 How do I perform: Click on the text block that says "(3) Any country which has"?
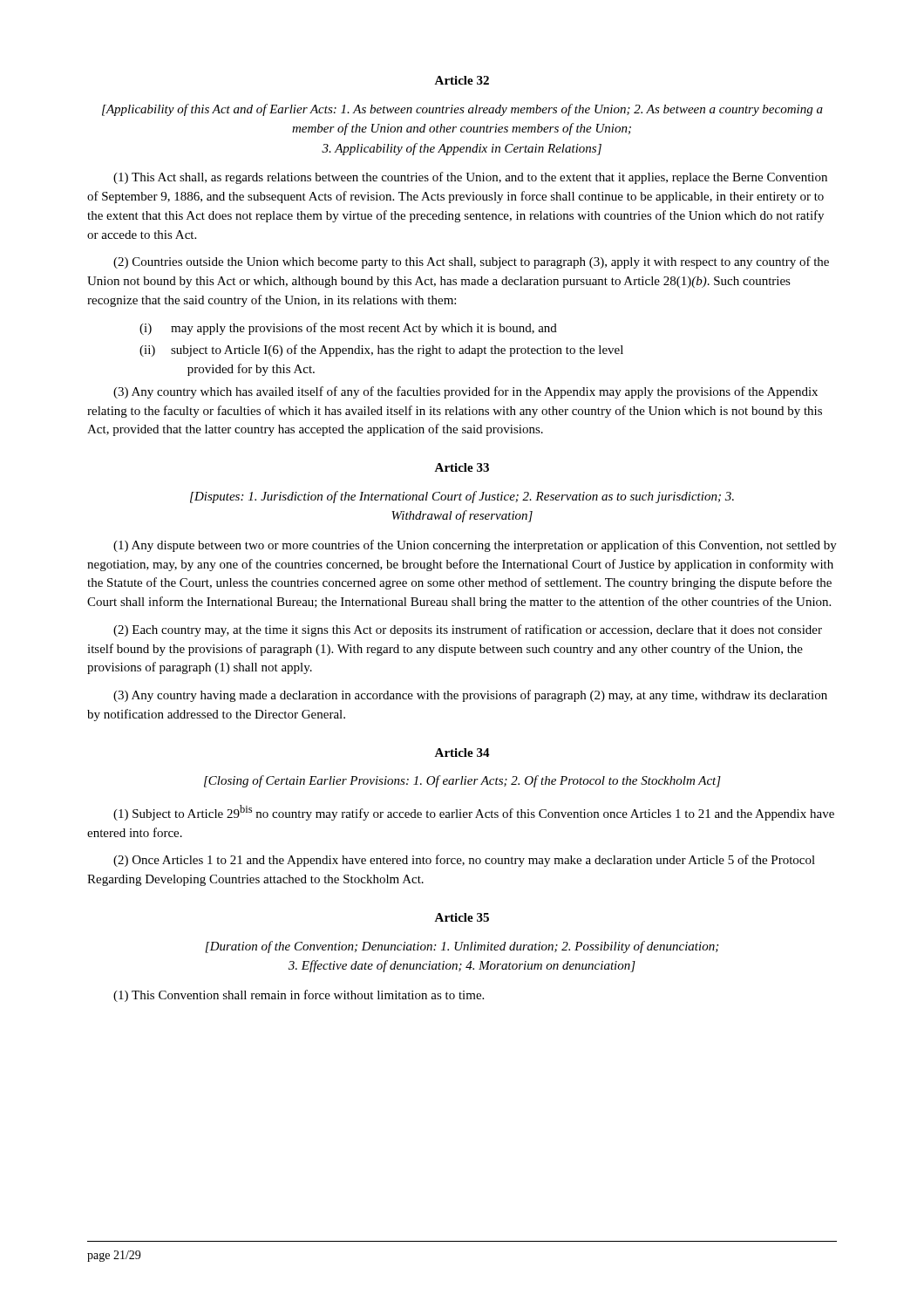click(x=455, y=410)
